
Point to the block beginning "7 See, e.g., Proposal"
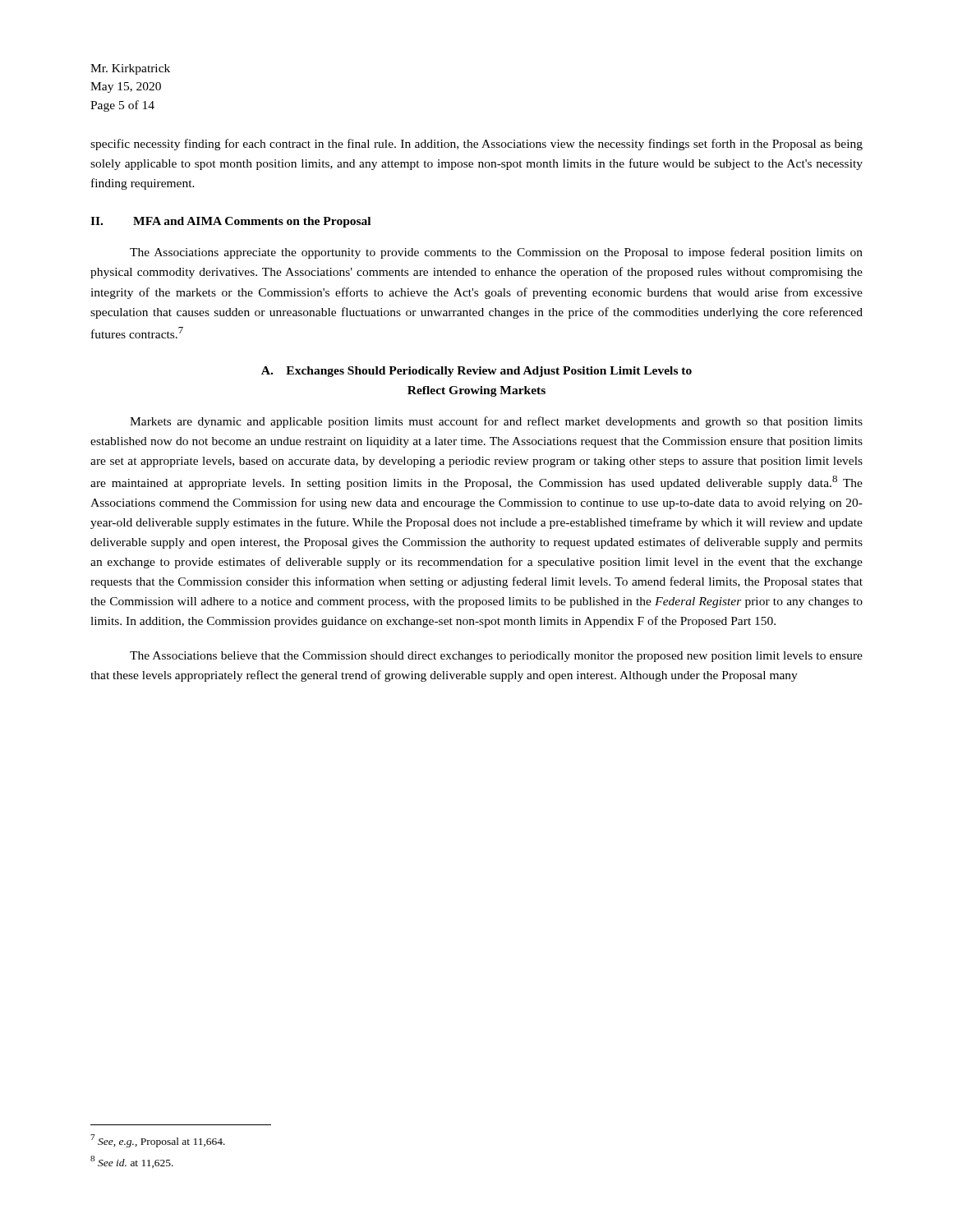158,1139
